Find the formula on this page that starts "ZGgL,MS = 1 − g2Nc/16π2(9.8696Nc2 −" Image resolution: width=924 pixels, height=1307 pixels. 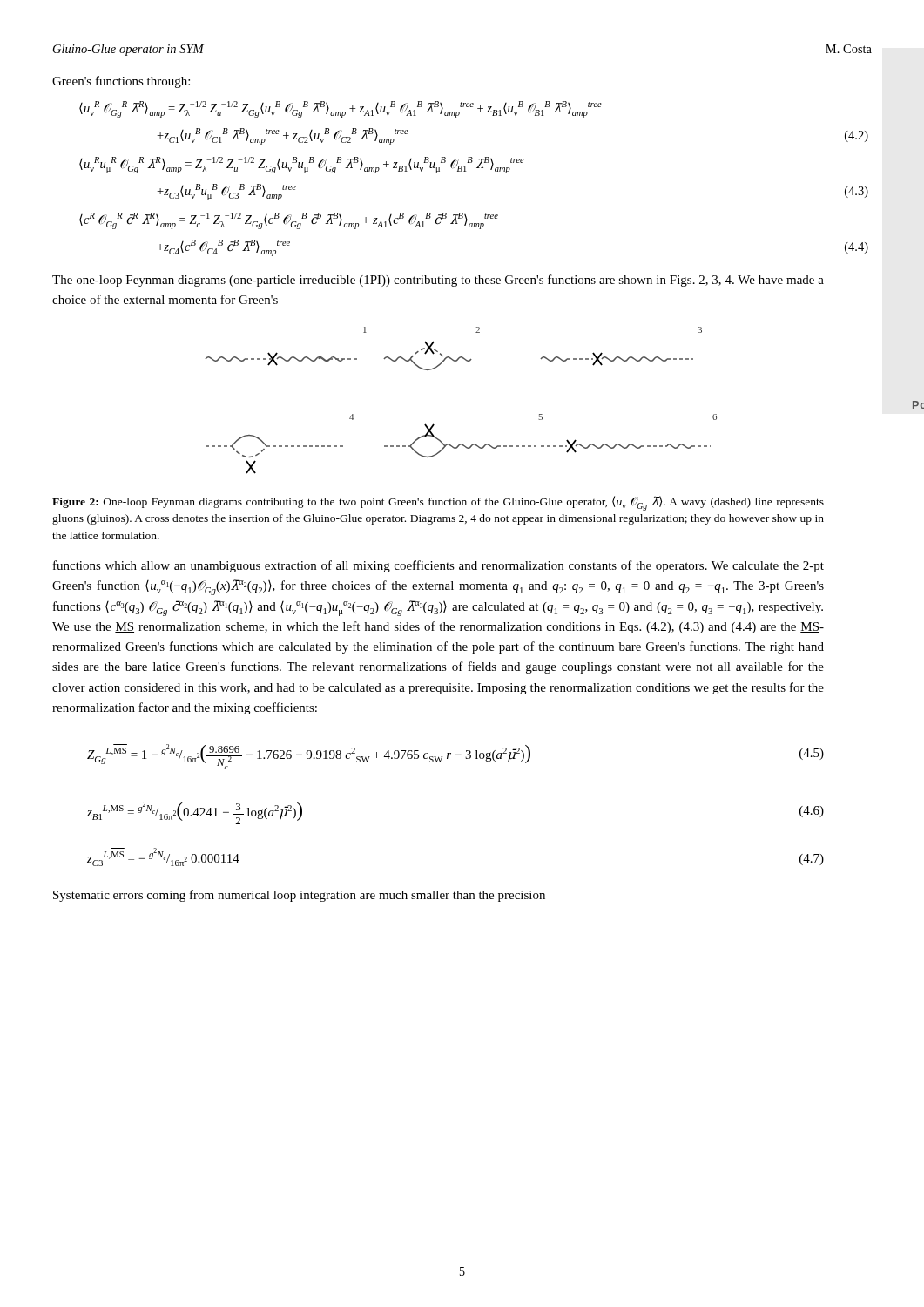pos(462,753)
